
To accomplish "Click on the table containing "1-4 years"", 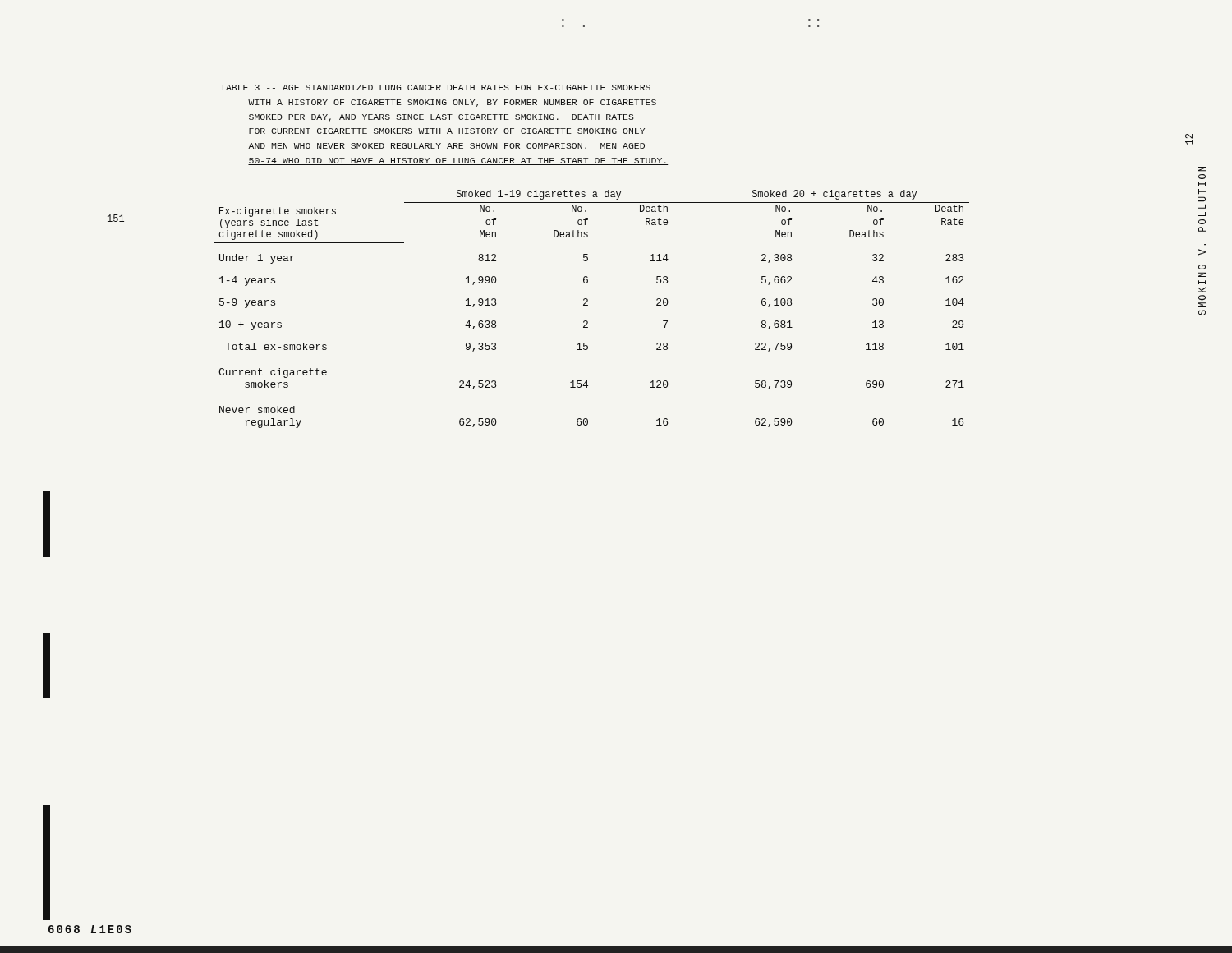I will 591,310.
